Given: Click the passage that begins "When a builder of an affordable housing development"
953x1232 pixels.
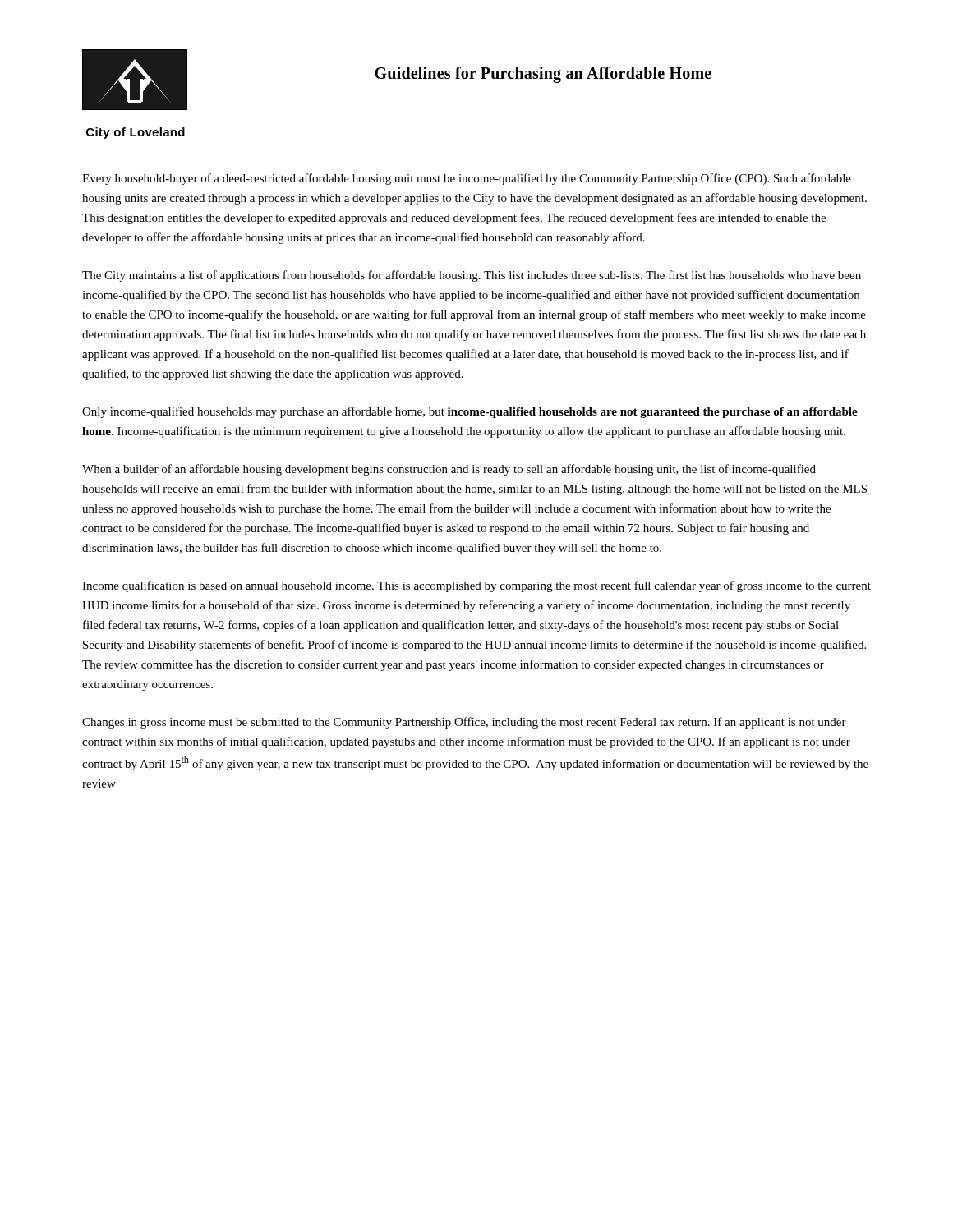Looking at the screenshot, I should tap(475, 508).
